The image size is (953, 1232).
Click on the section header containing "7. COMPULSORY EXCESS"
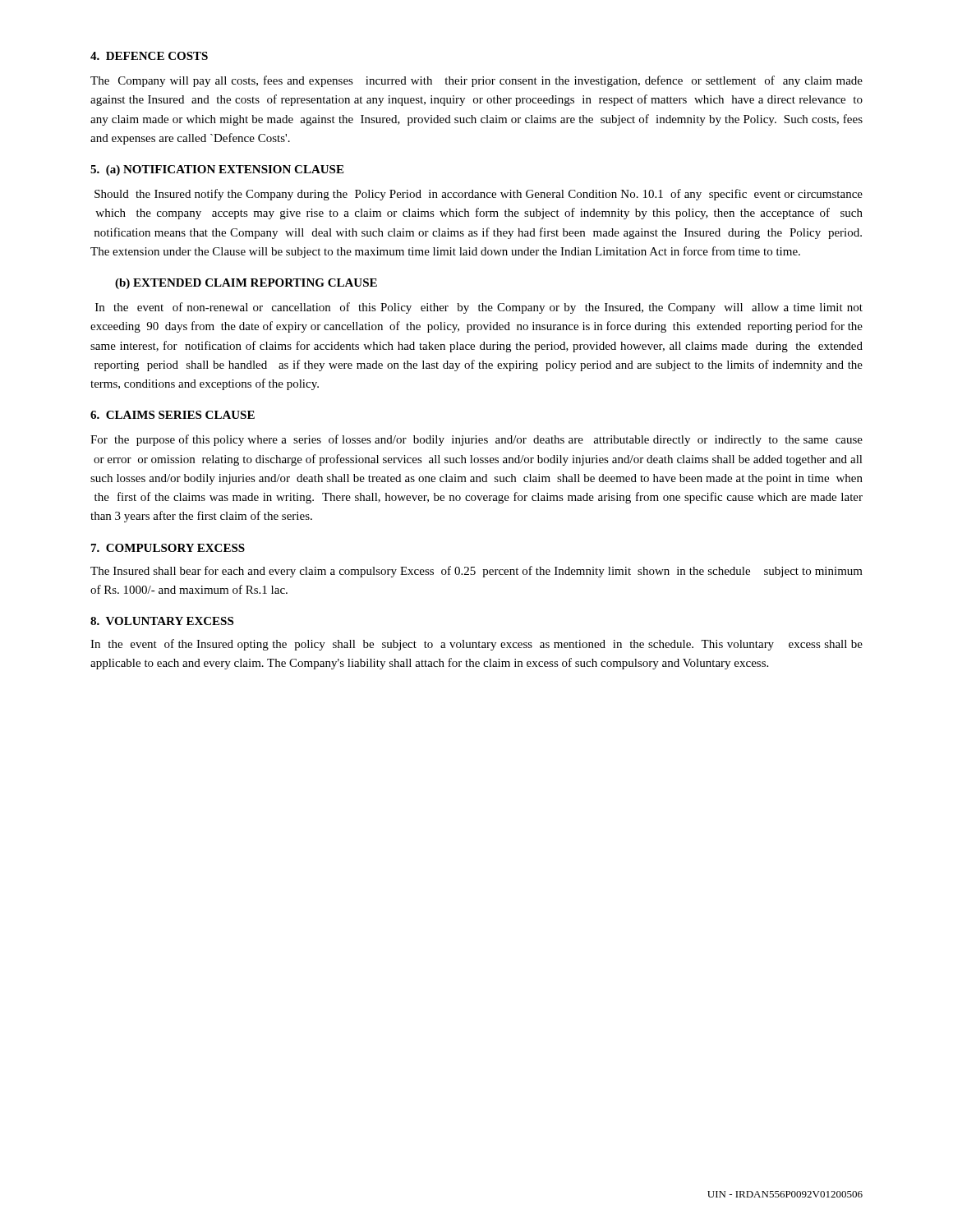tap(168, 547)
